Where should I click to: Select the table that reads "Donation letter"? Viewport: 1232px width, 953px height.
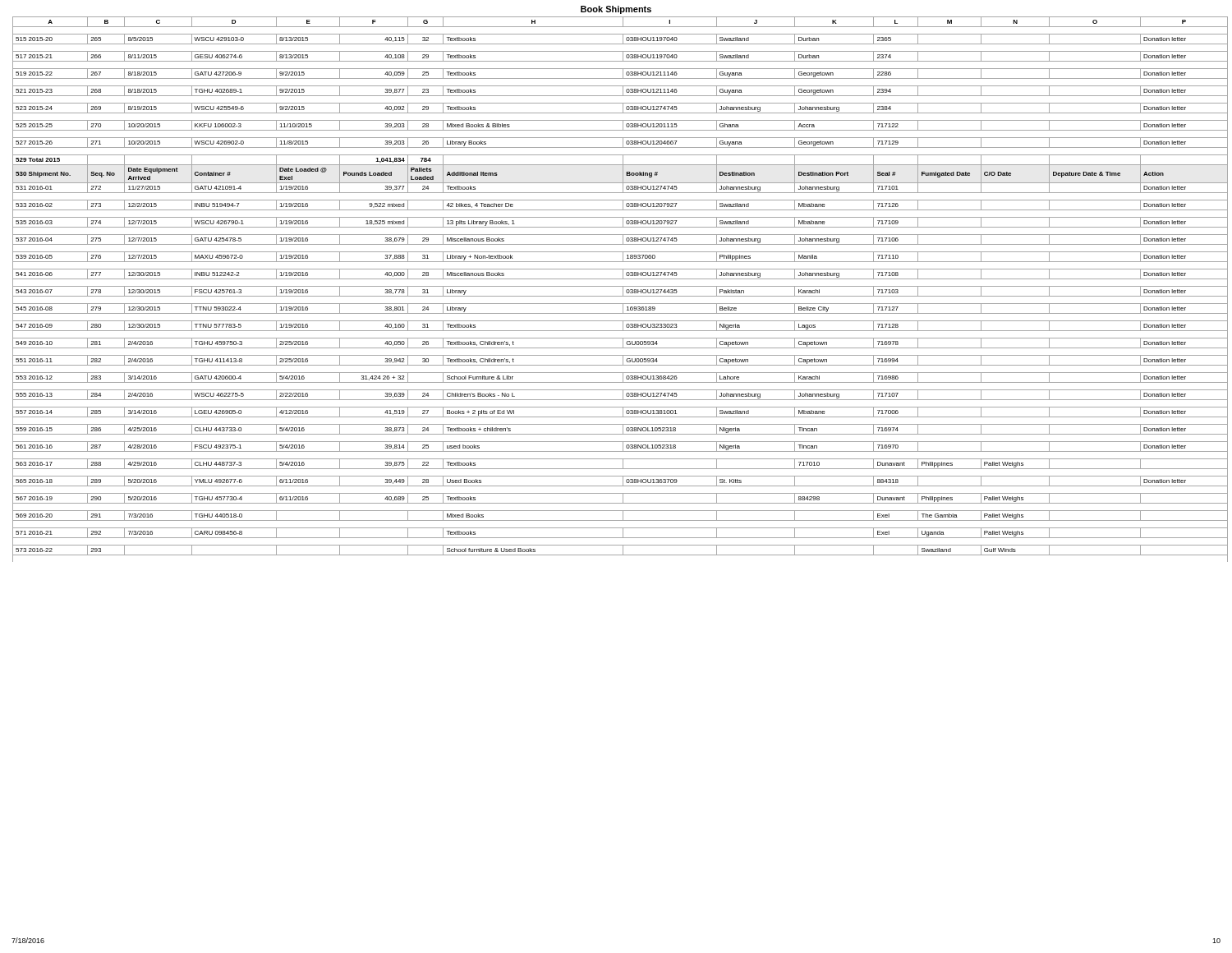(x=616, y=289)
